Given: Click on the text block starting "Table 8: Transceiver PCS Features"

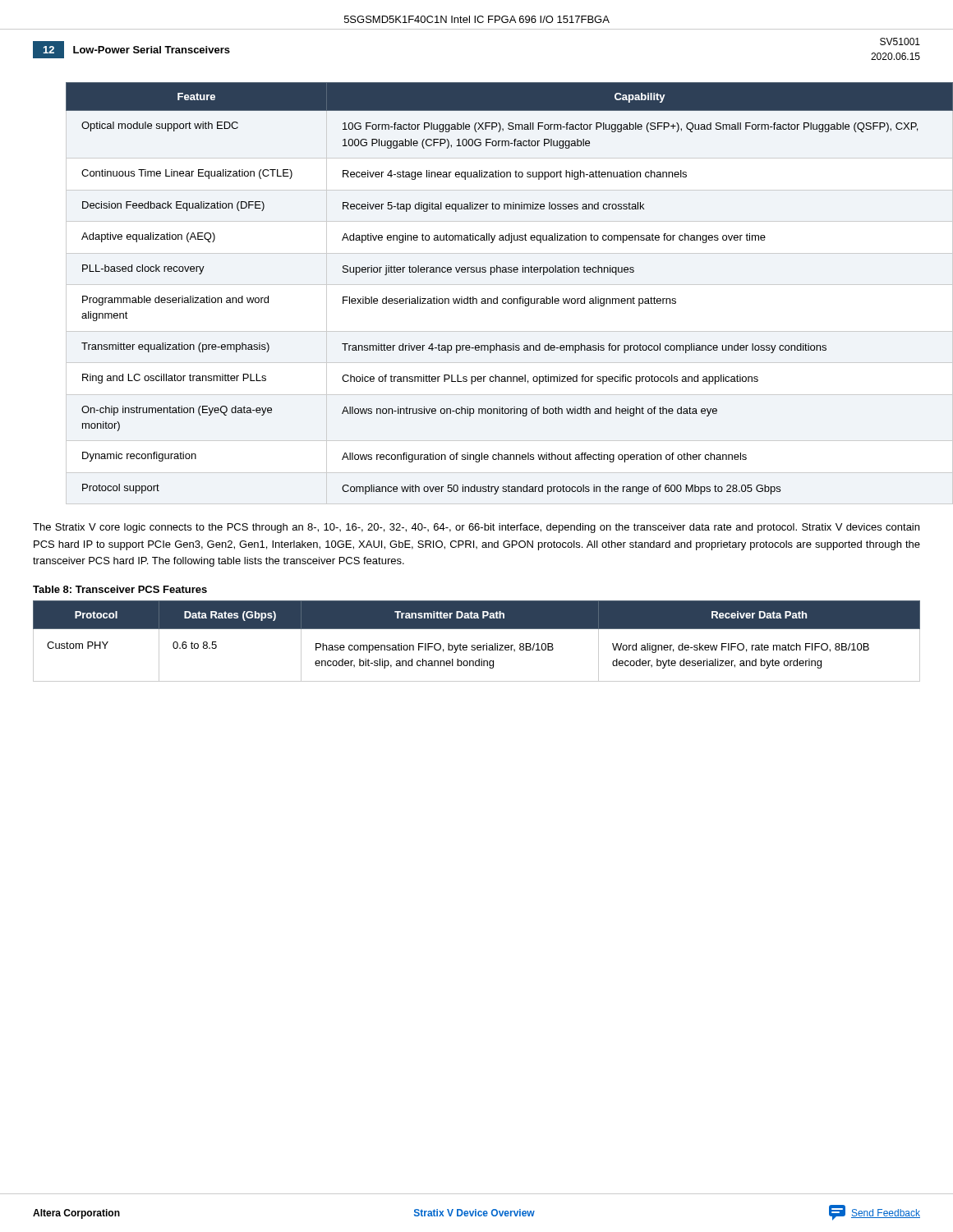Looking at the screenshot, I should point(120,589).
